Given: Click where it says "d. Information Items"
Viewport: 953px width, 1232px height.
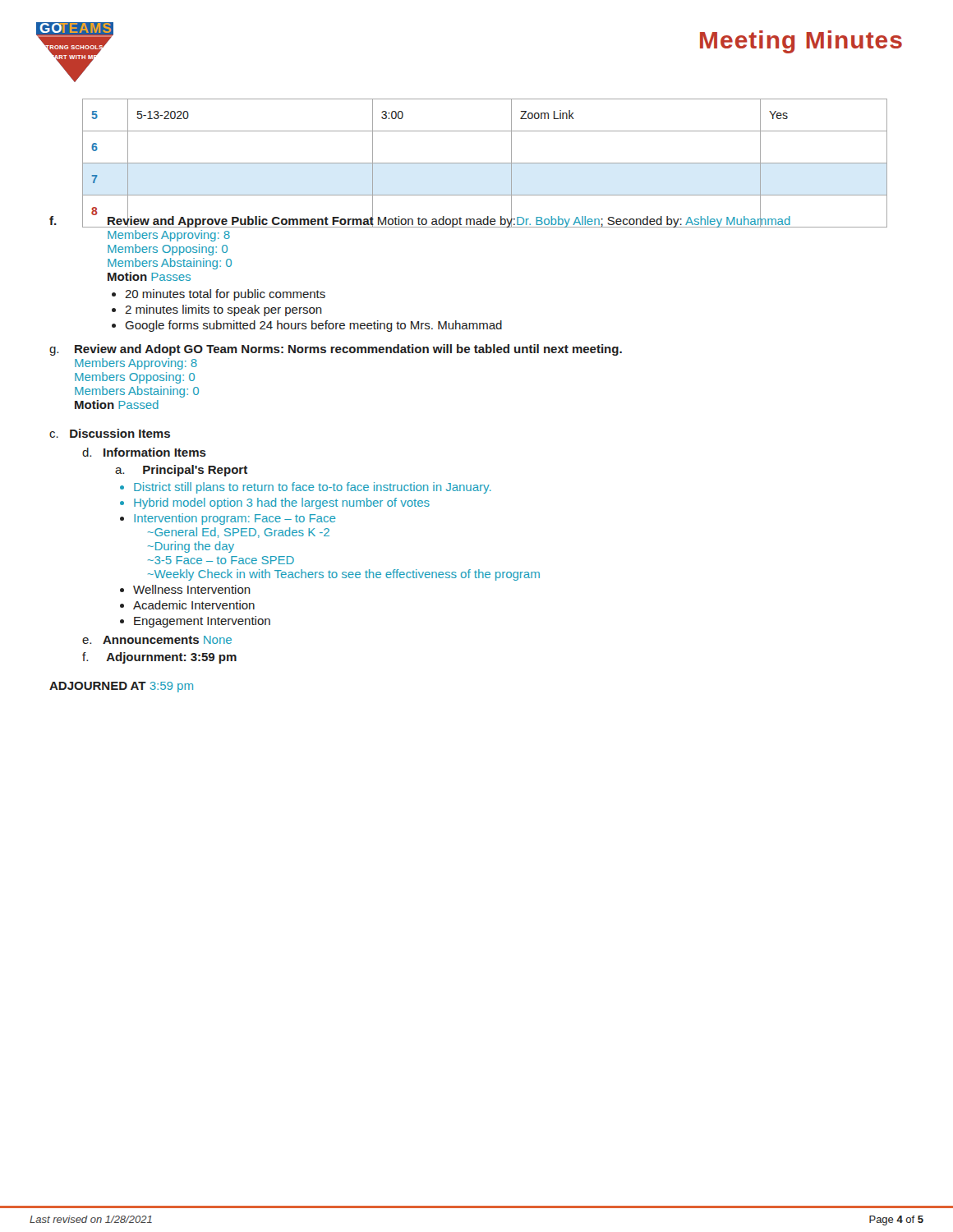Looking at the screenshot, I should pyautogui.click(x=144, y=452).
